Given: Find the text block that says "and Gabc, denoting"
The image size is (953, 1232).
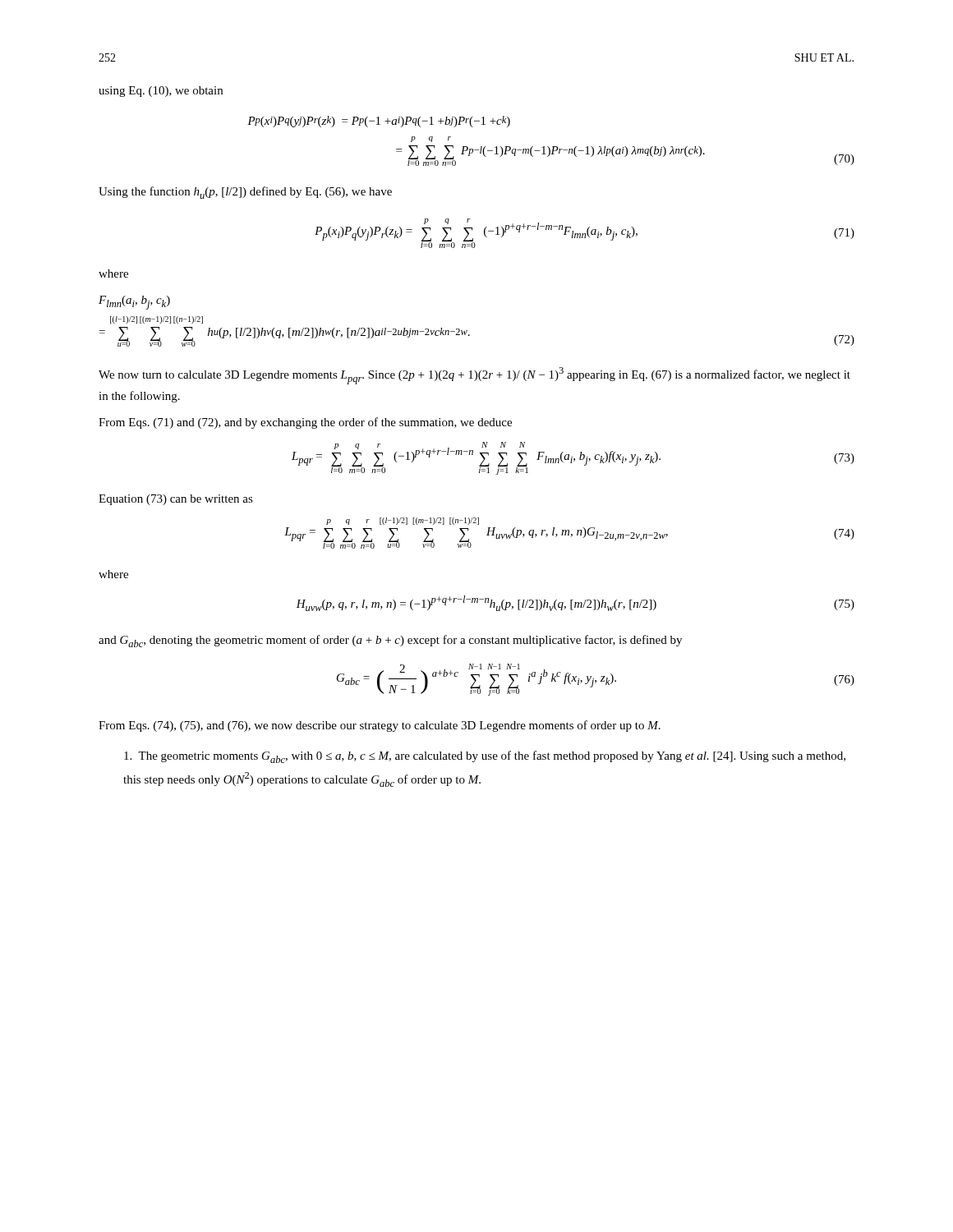Looking at the screenshot, I should [476, 641].
